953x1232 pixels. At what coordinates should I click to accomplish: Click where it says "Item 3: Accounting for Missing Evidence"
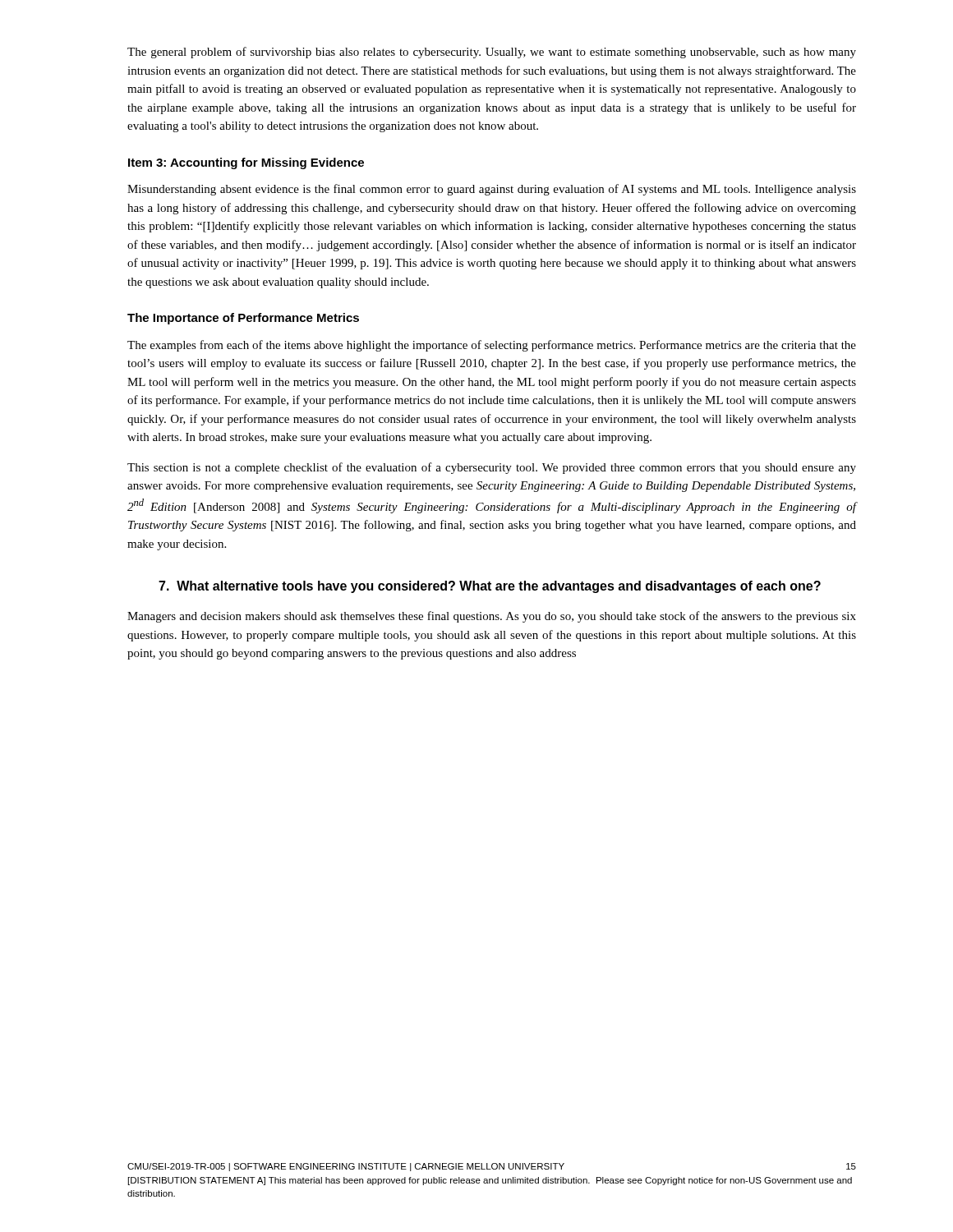click(x=246, y=162)
